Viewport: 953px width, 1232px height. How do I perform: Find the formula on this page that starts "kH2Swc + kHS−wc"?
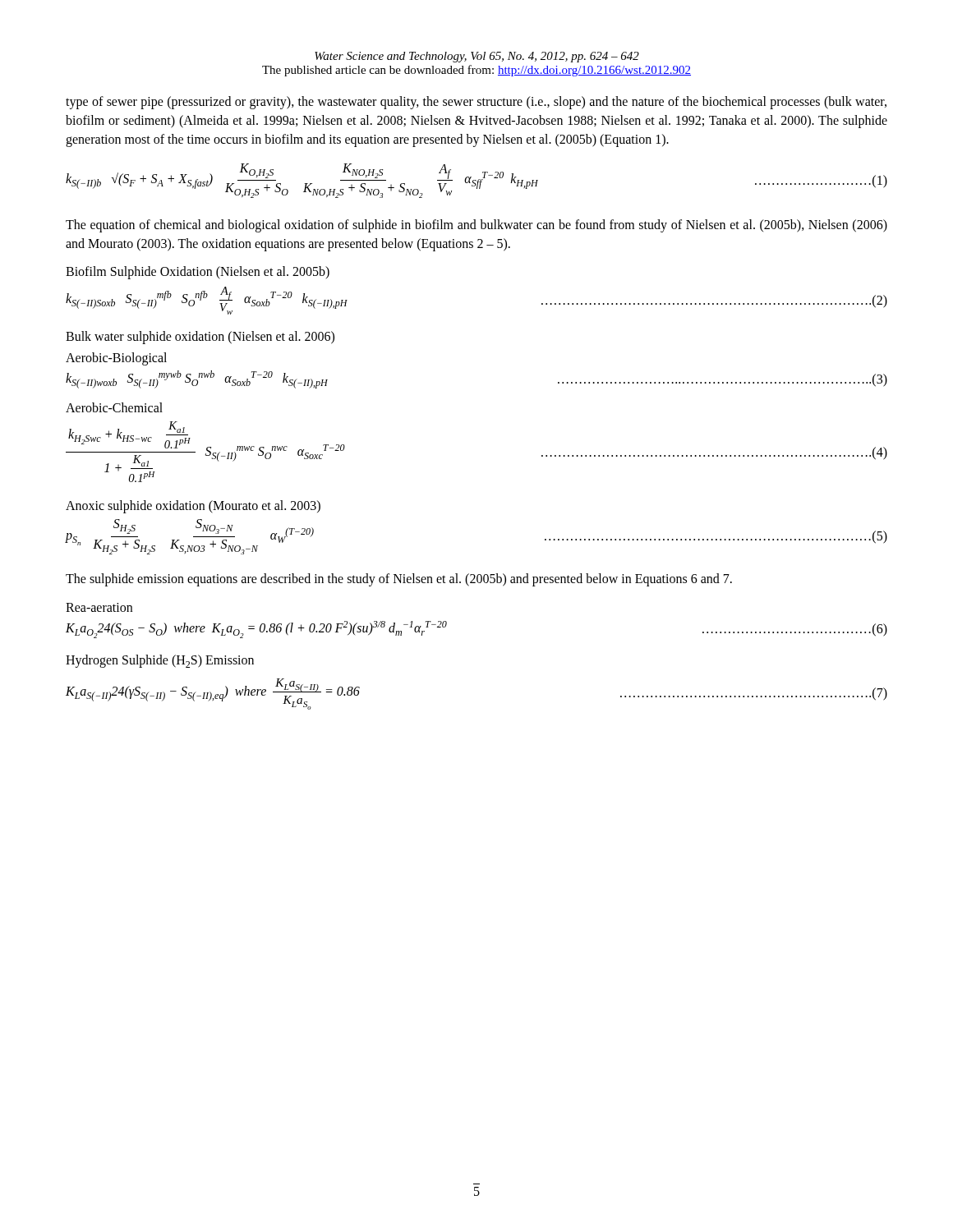130,452
